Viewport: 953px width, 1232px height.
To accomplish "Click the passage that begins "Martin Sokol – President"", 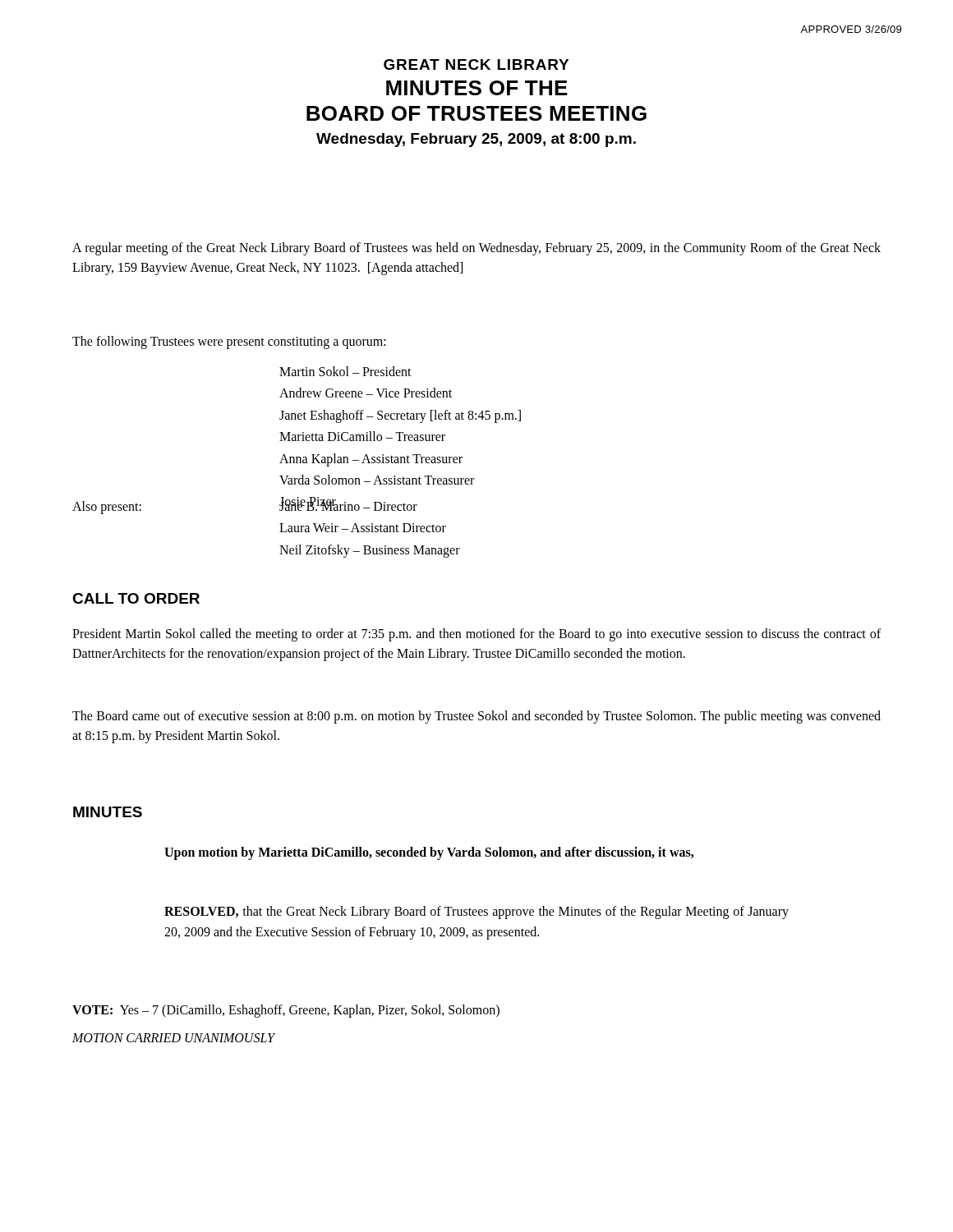I will pyautogui.click(x=401, y=437).
